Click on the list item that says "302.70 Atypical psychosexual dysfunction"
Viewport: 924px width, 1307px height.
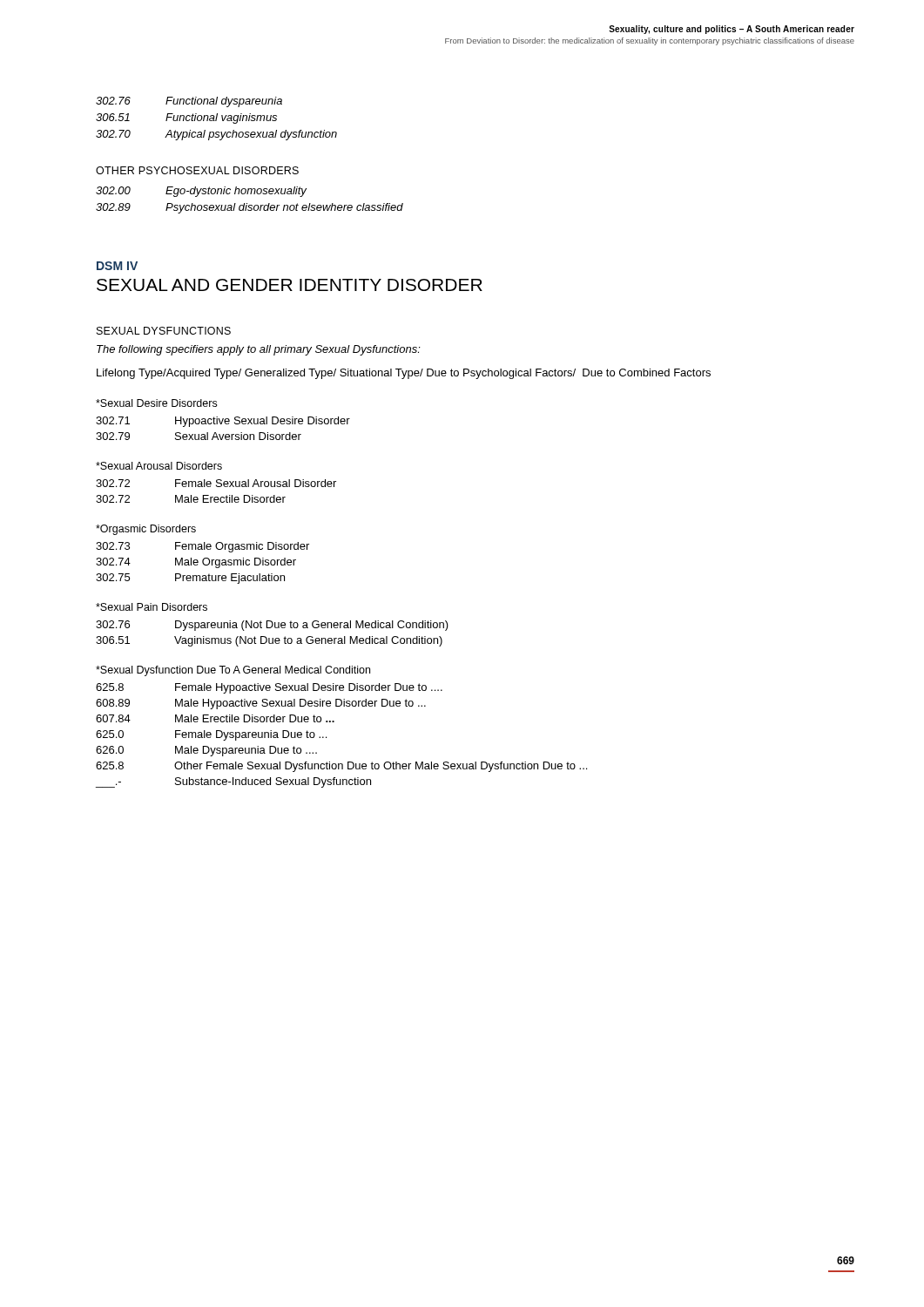pos(217,134)
